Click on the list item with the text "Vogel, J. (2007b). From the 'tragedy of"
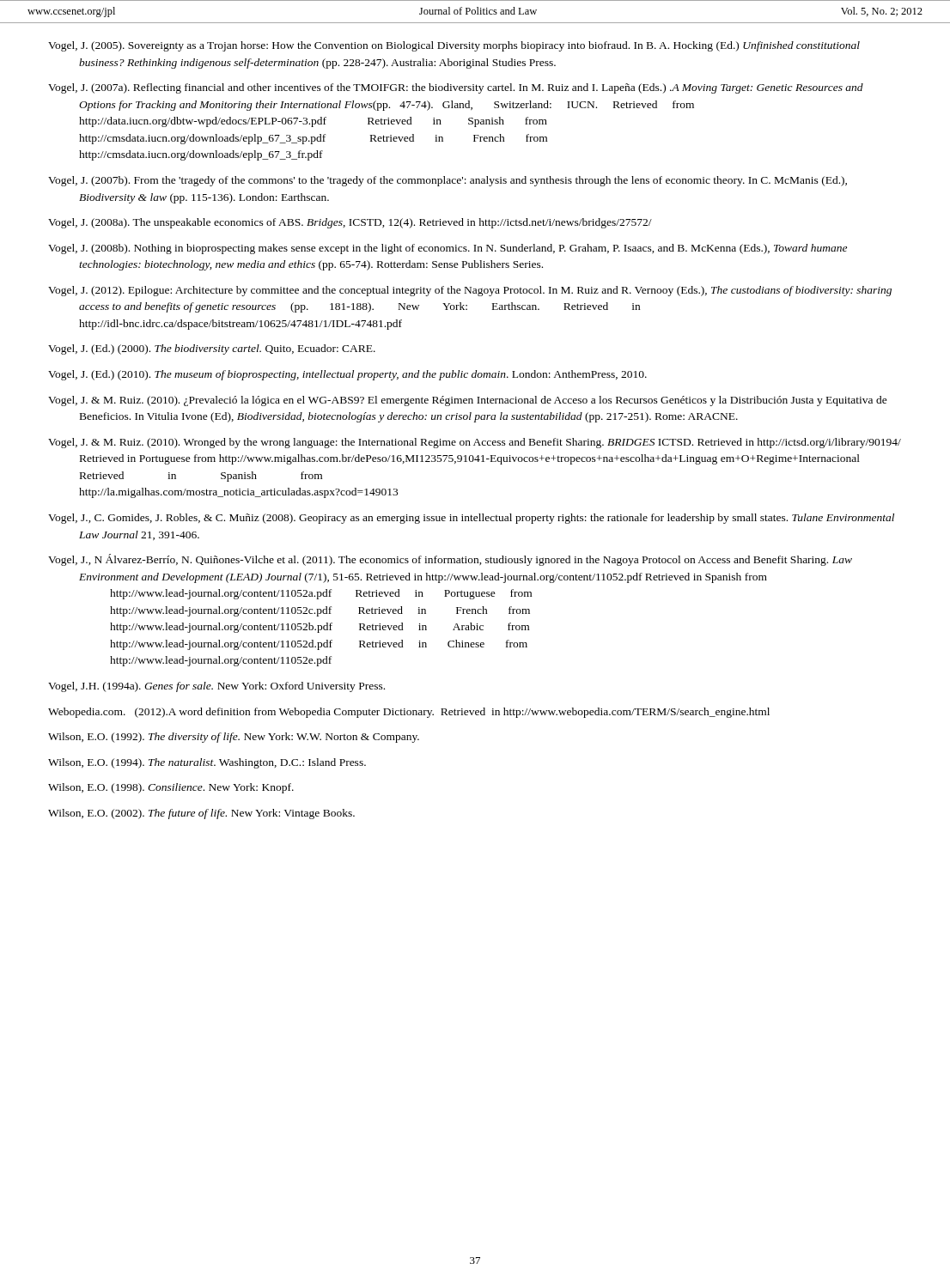 coord(448,188)
